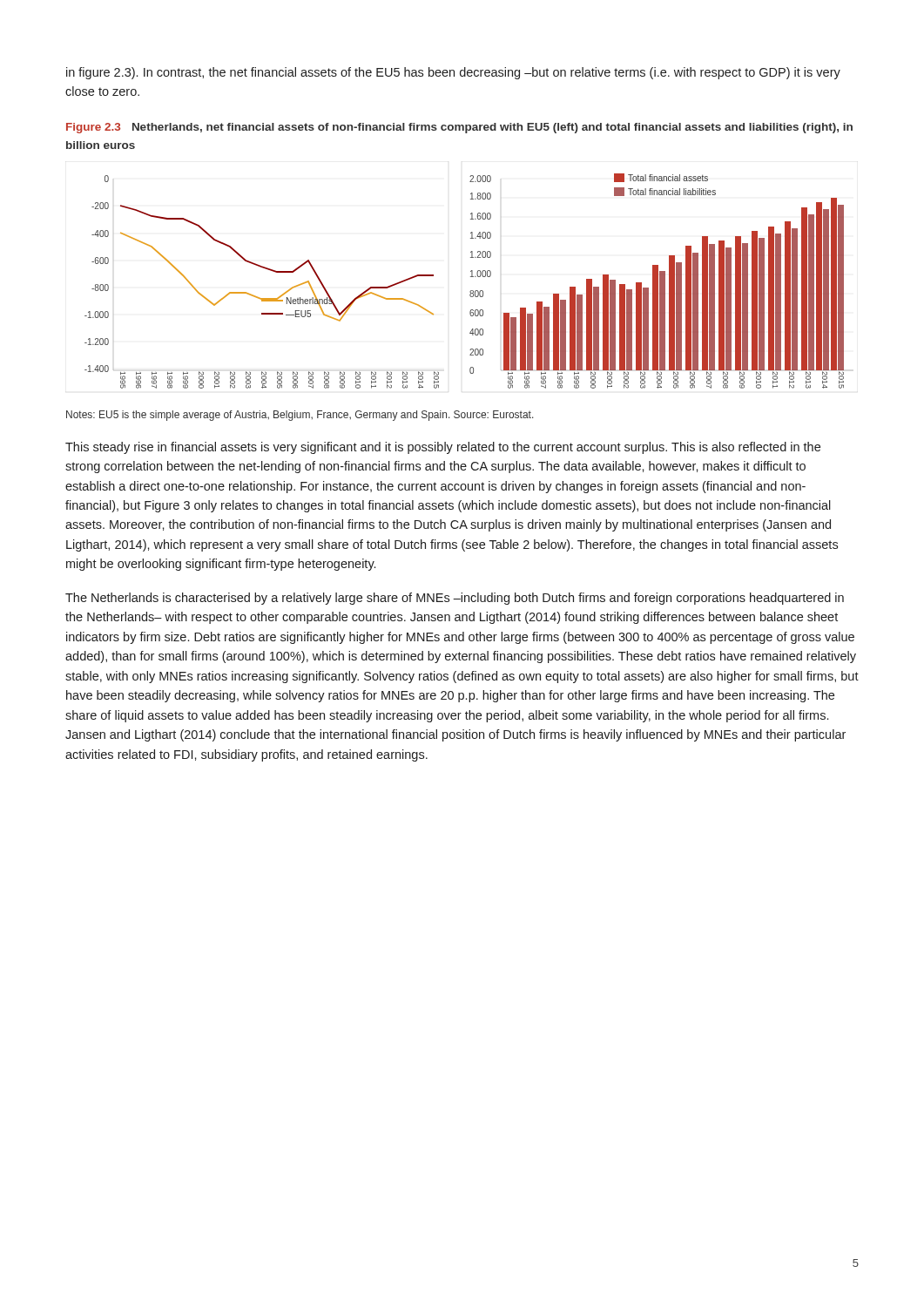This screenshot has width=924, height=1307.
Task: Select the text block starting "Figure 2.3 Netherlands, net financial"
Action: [x=459, y=135]
